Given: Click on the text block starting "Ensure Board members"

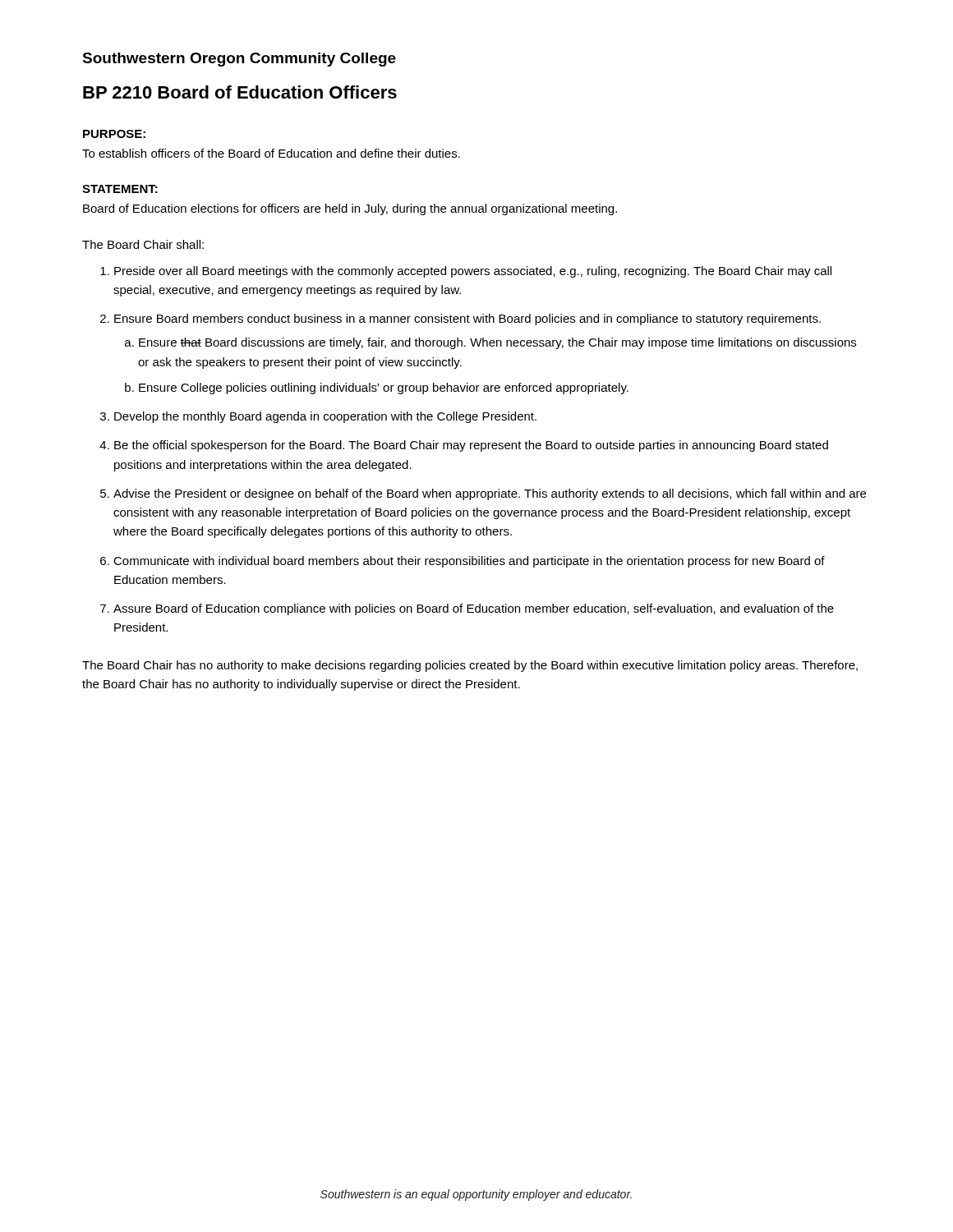Looking at the screenshot, I should [x=492, y=354].
